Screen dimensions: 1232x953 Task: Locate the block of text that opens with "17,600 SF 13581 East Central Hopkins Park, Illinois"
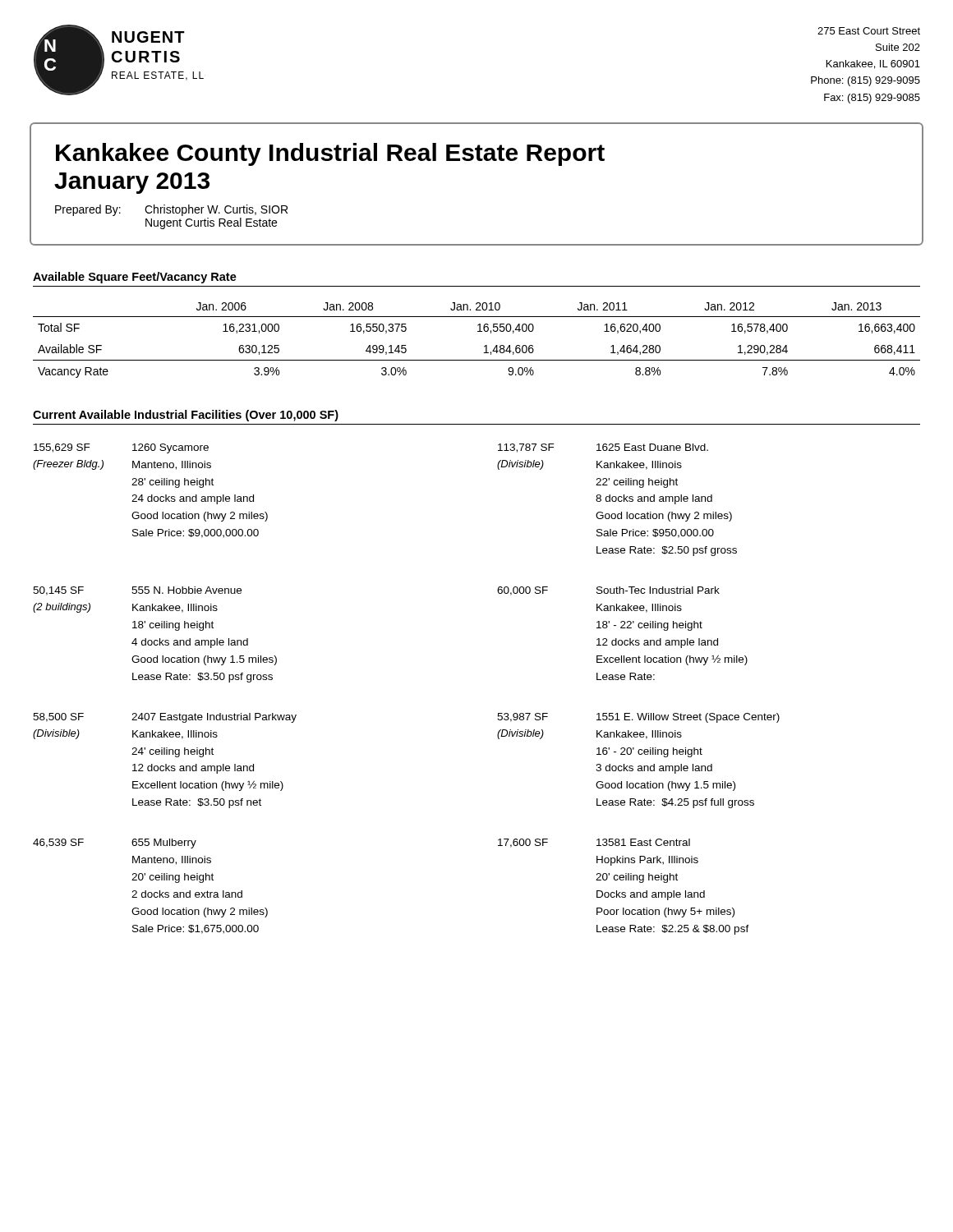click(x=623, y=886)
